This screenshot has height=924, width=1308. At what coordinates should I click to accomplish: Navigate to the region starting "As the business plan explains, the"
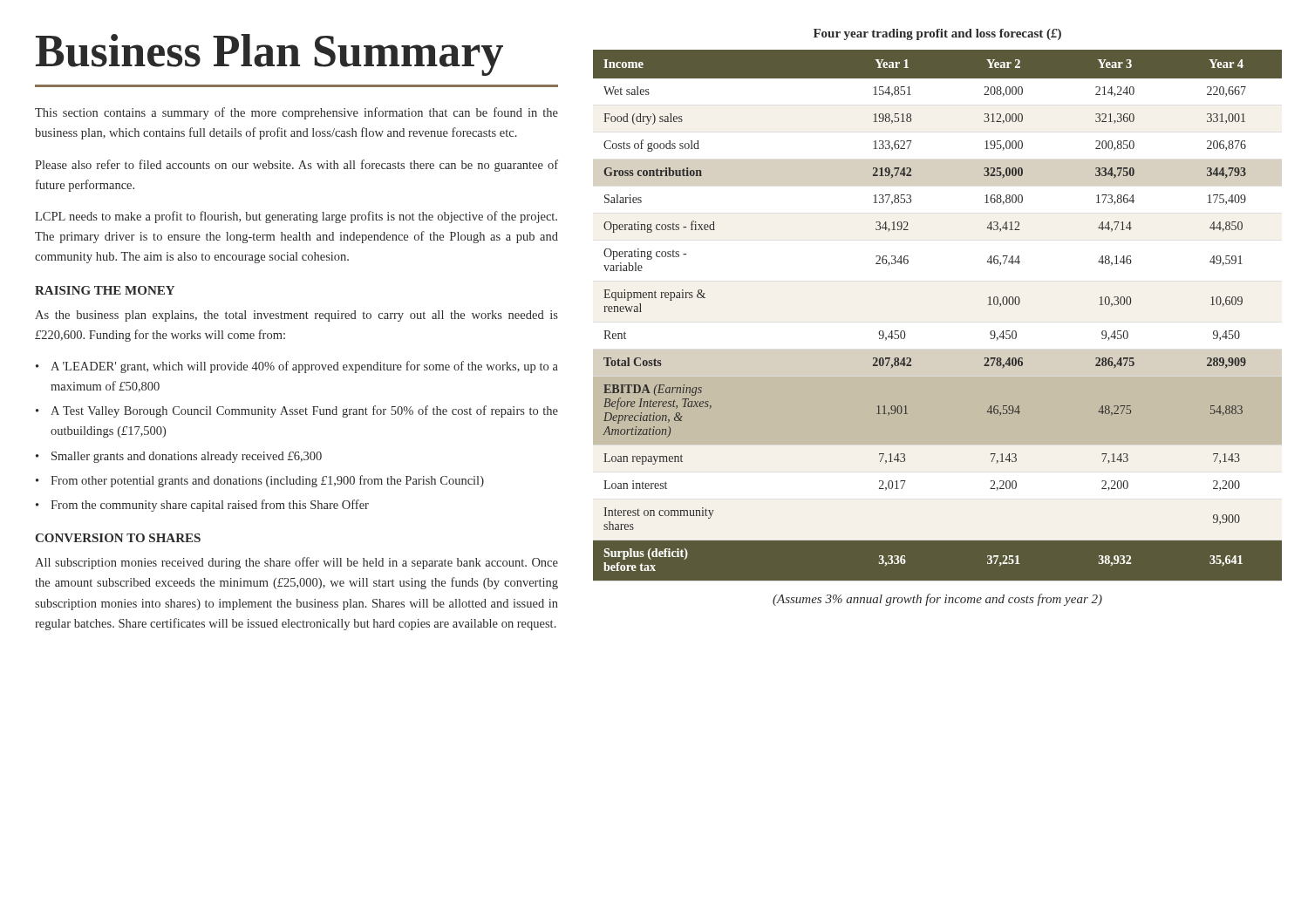[297, 324]
